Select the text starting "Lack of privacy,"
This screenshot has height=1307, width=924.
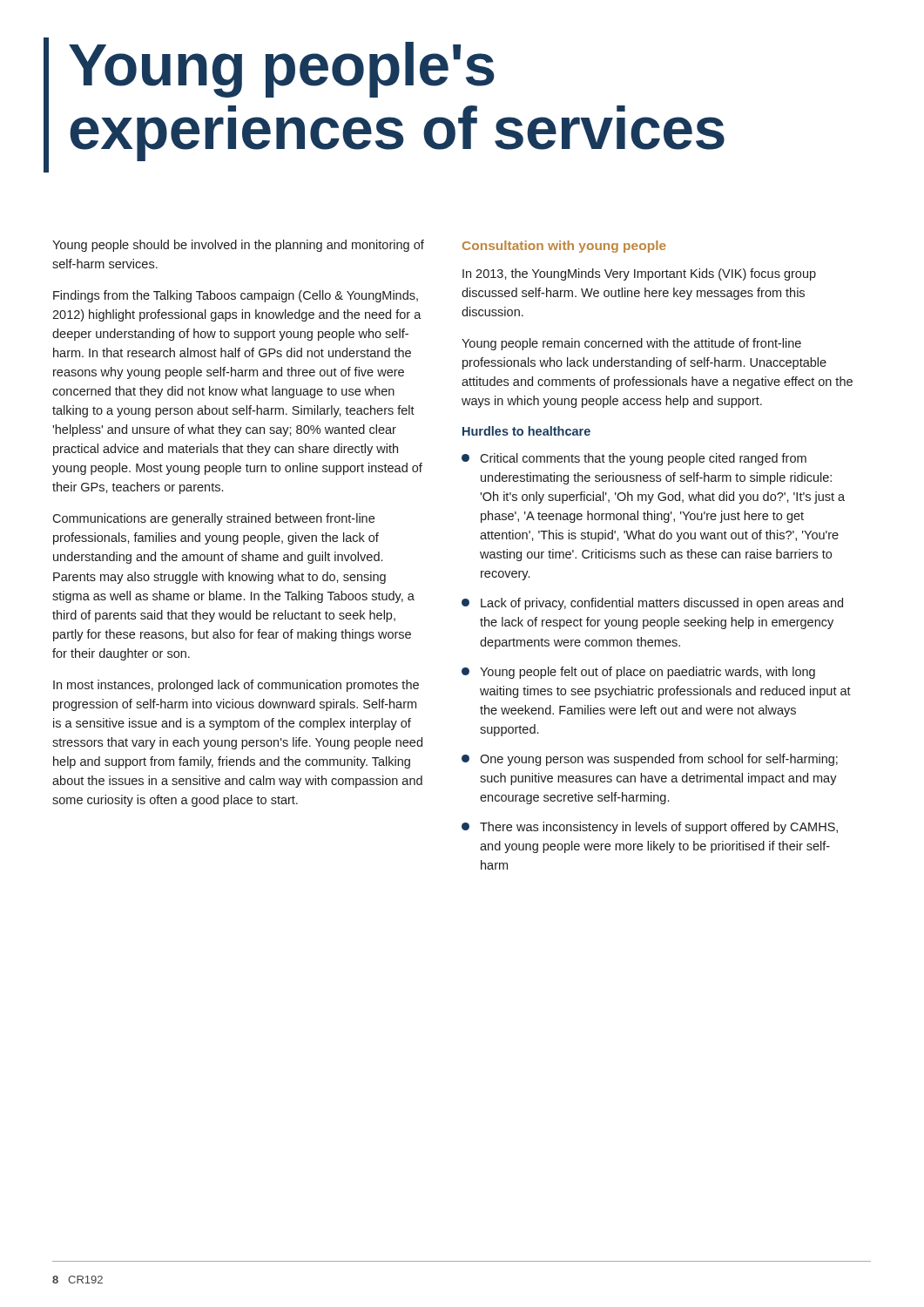coord(658,623)
